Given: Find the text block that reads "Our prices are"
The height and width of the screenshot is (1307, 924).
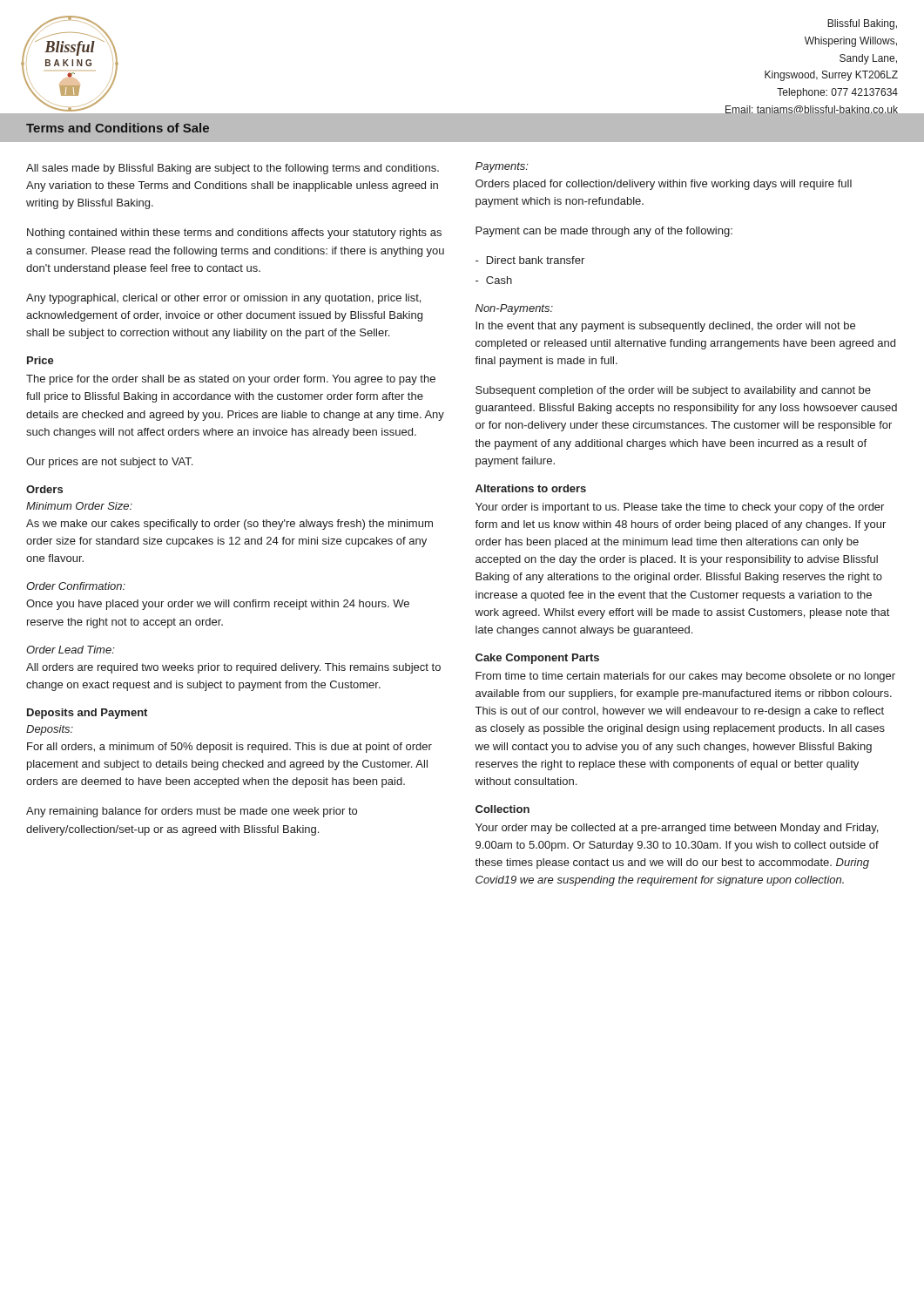Looking at the screenshot, I should [110, 461].
